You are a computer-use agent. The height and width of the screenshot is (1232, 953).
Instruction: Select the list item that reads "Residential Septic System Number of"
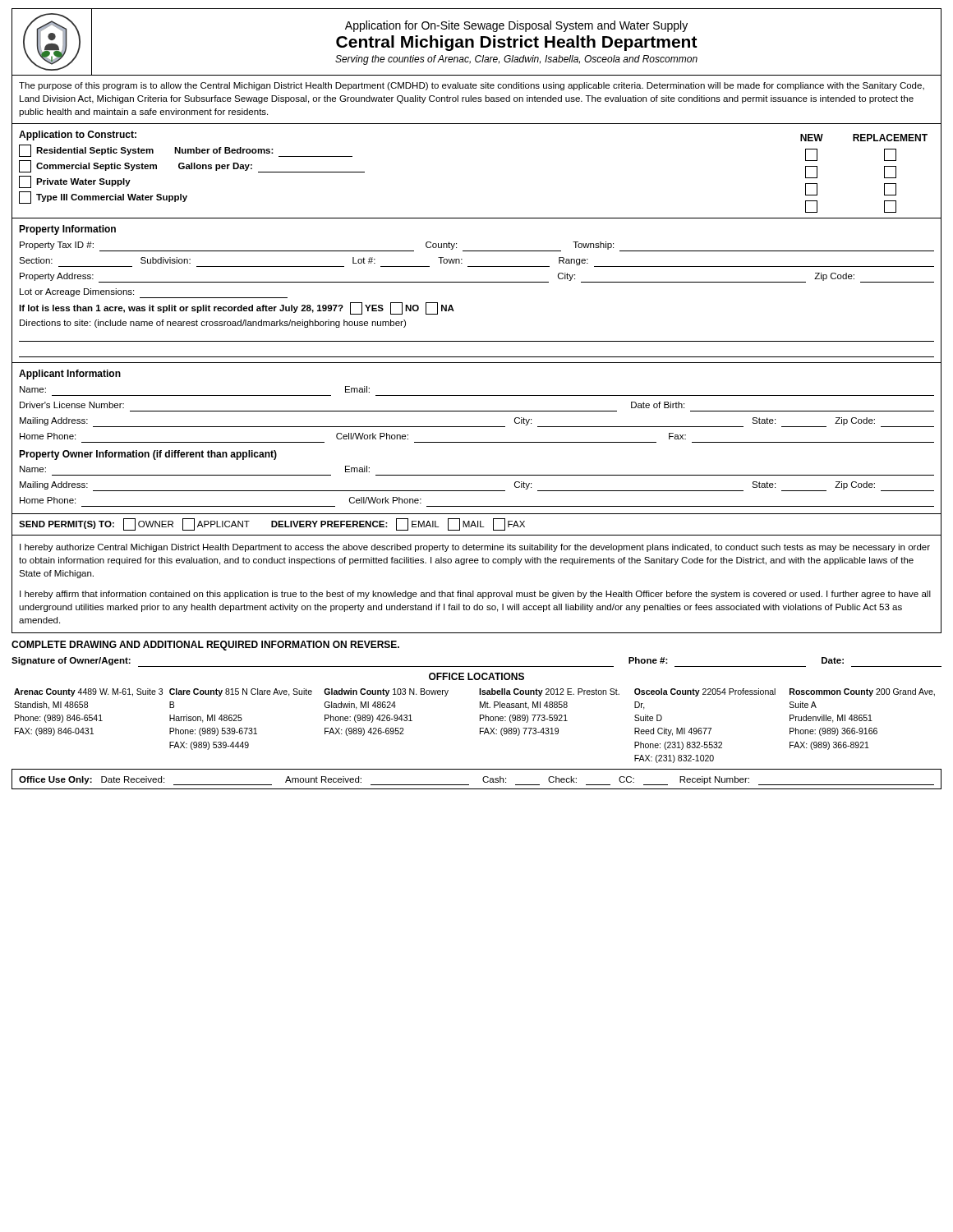(x=186, y=150)
